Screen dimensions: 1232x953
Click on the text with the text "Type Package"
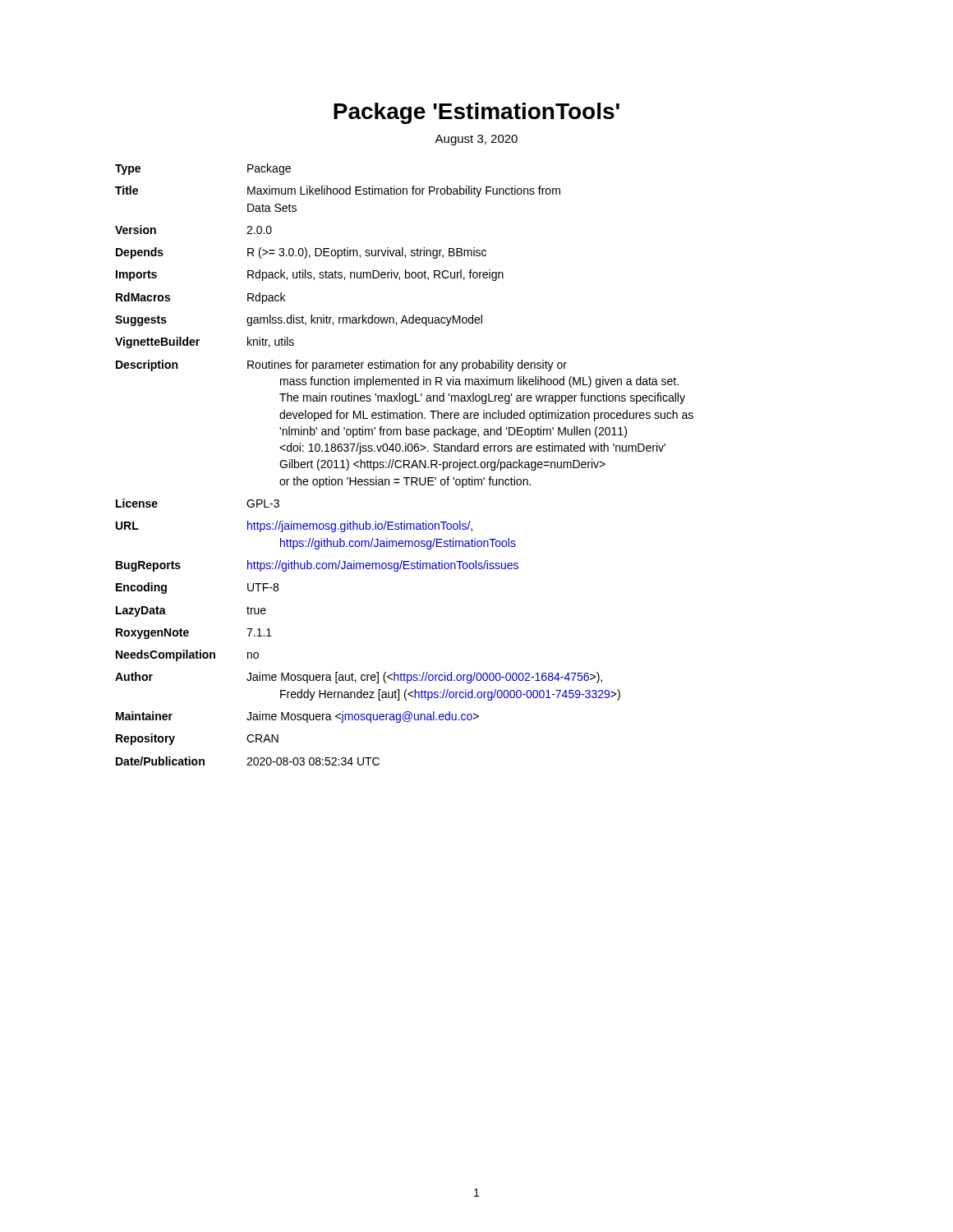122,168
